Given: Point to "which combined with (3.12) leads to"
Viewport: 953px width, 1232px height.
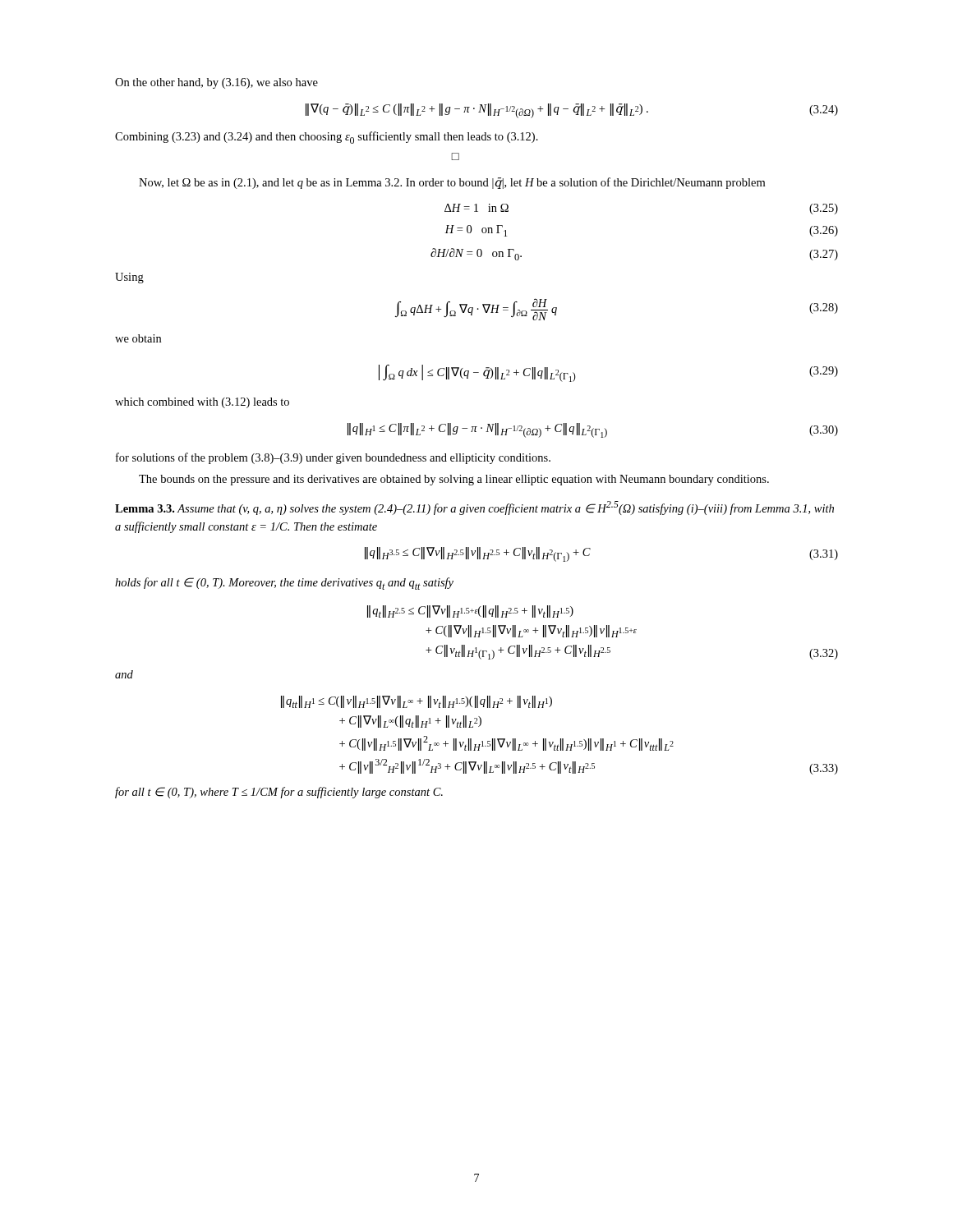Looking at the screenshot, I should click(x=202, y=402).
